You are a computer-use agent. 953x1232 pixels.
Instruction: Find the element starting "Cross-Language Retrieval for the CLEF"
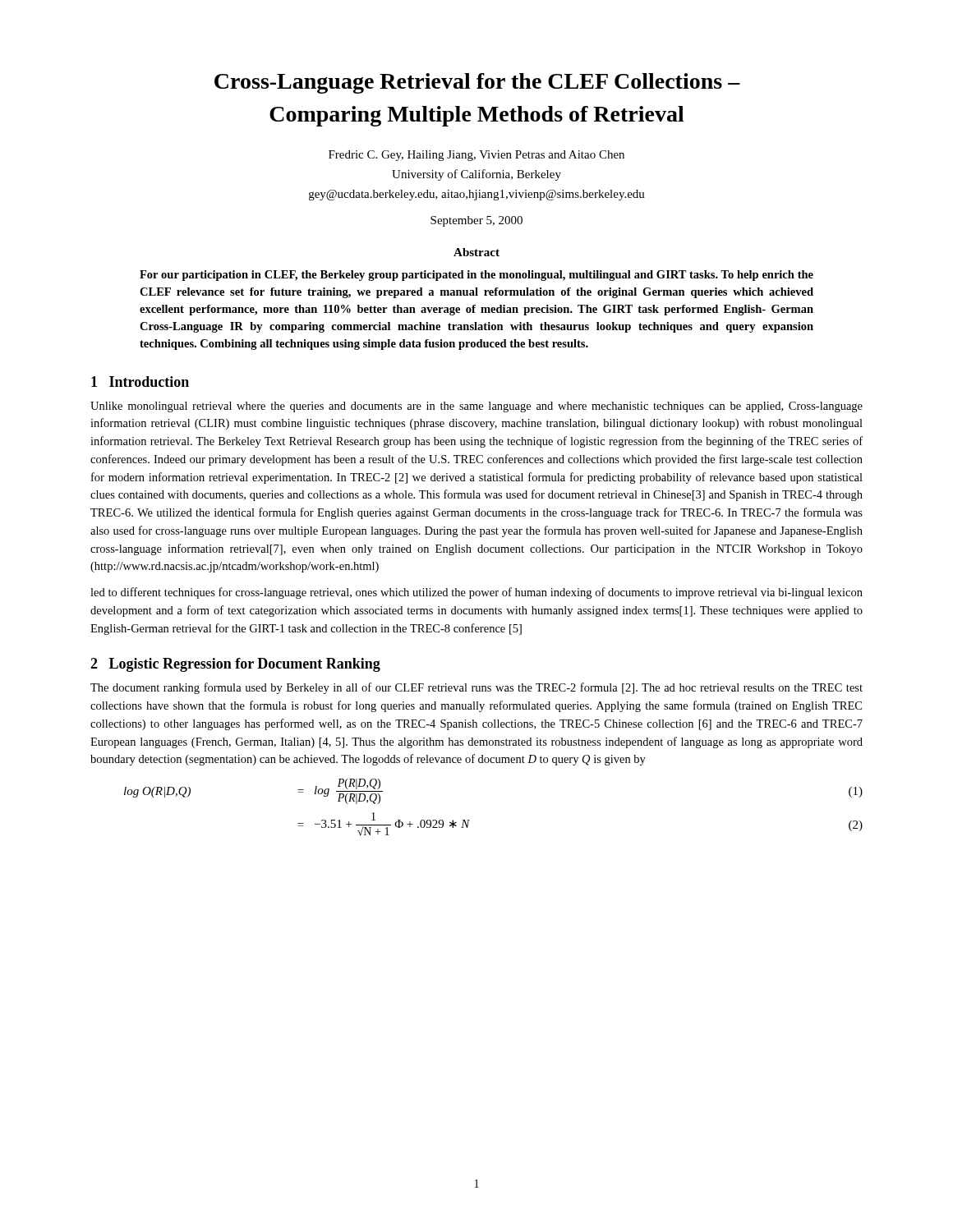[476, 98]
